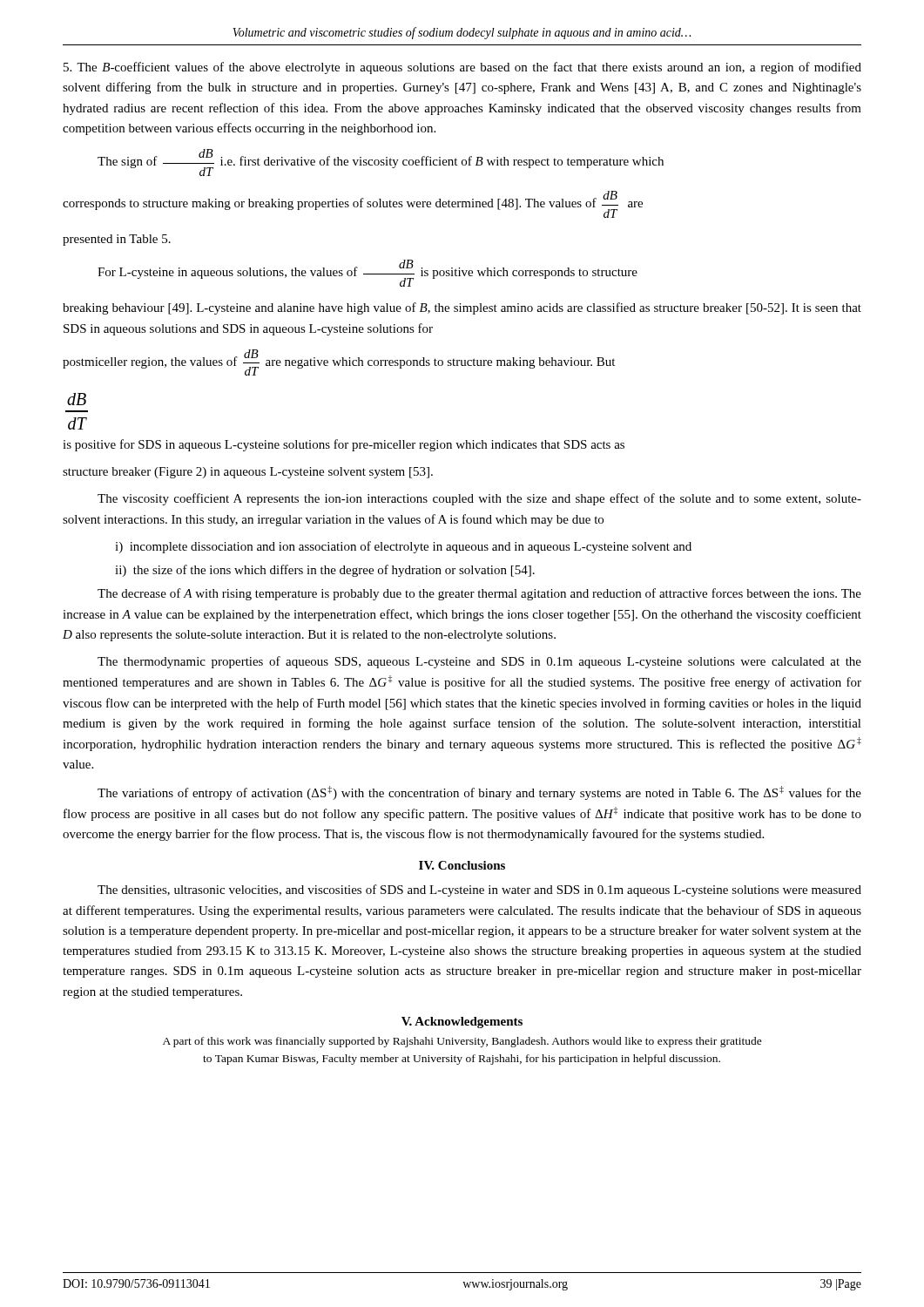
Task: Point to the block beginning "The B-coefficient values of the above electrolyte in"
Action: pyautogui.click(x=462, y=98)
